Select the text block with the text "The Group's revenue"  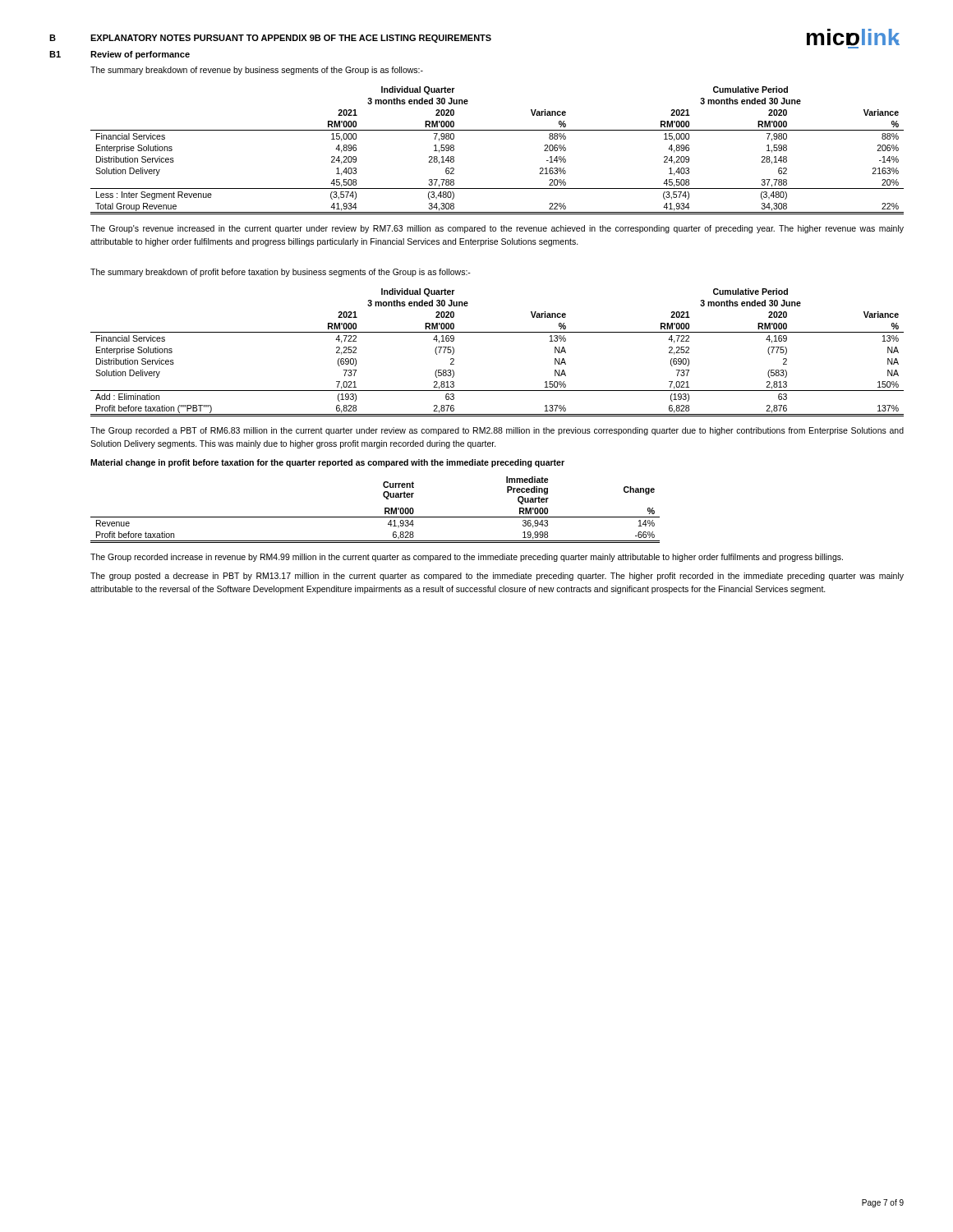[x=497, y=235]
